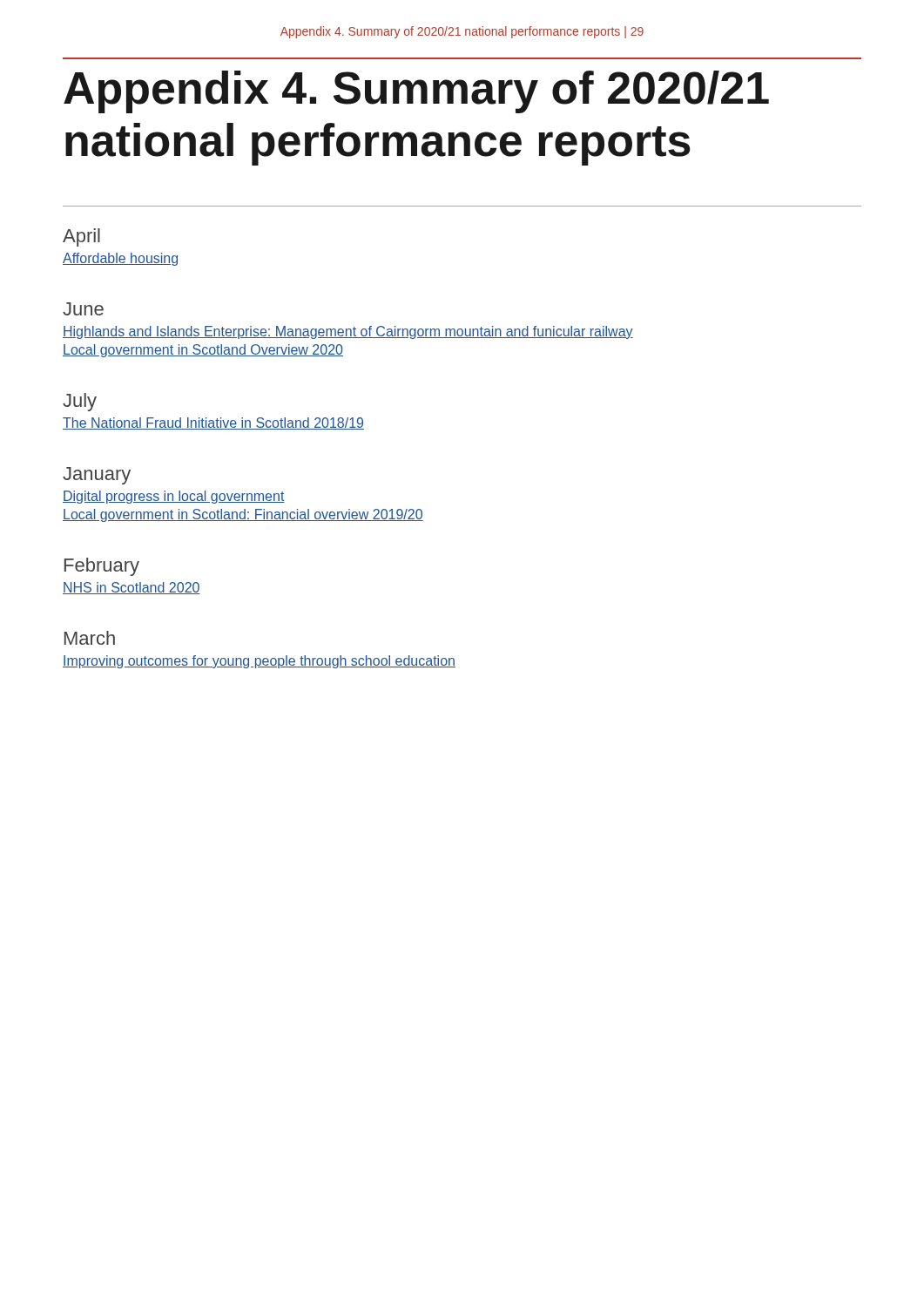Find the text block starting "NHS in Scotland"
This screenshot has height=1307, width=924.
[132, 588]
